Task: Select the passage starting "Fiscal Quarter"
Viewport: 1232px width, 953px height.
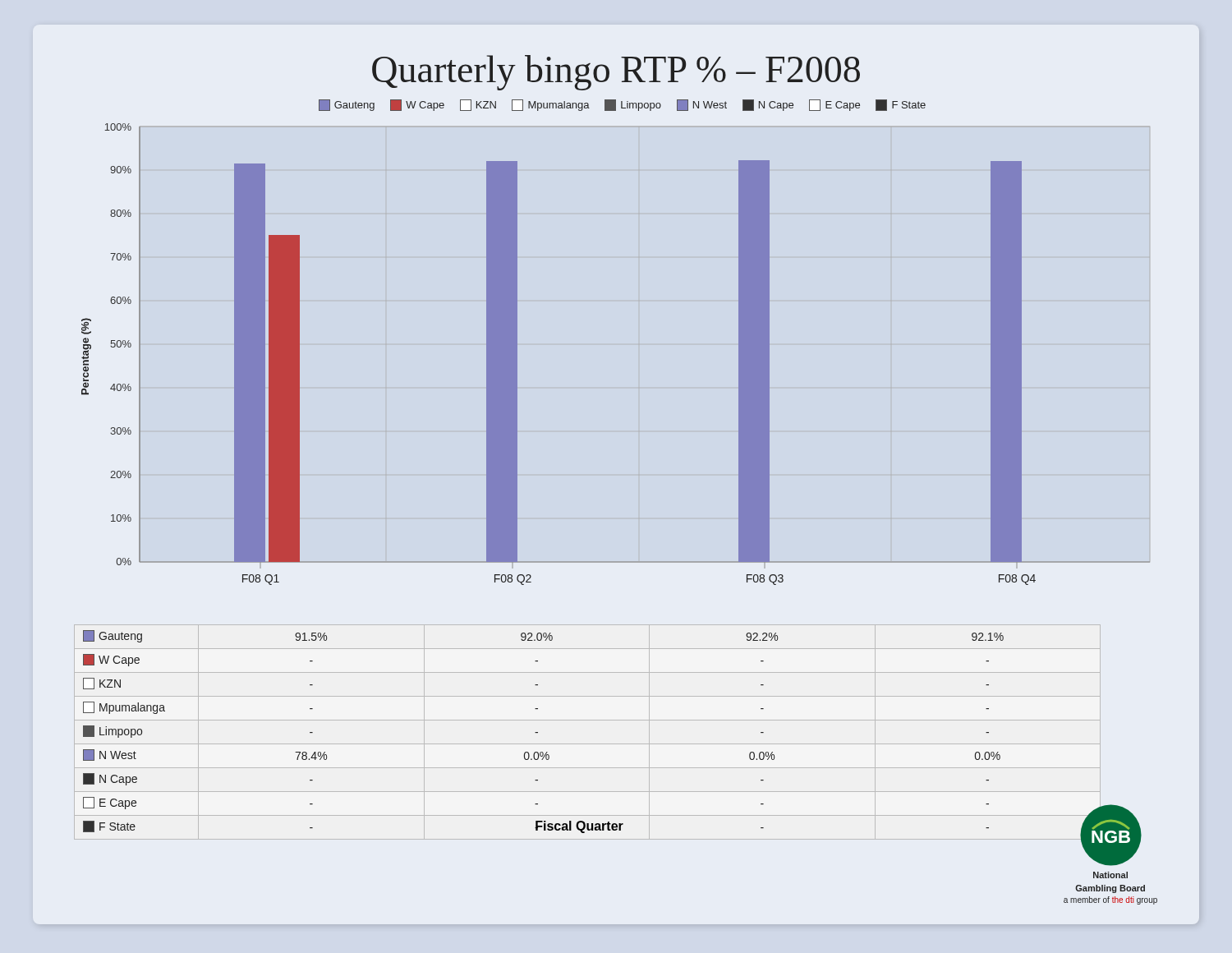Action: 579,826
